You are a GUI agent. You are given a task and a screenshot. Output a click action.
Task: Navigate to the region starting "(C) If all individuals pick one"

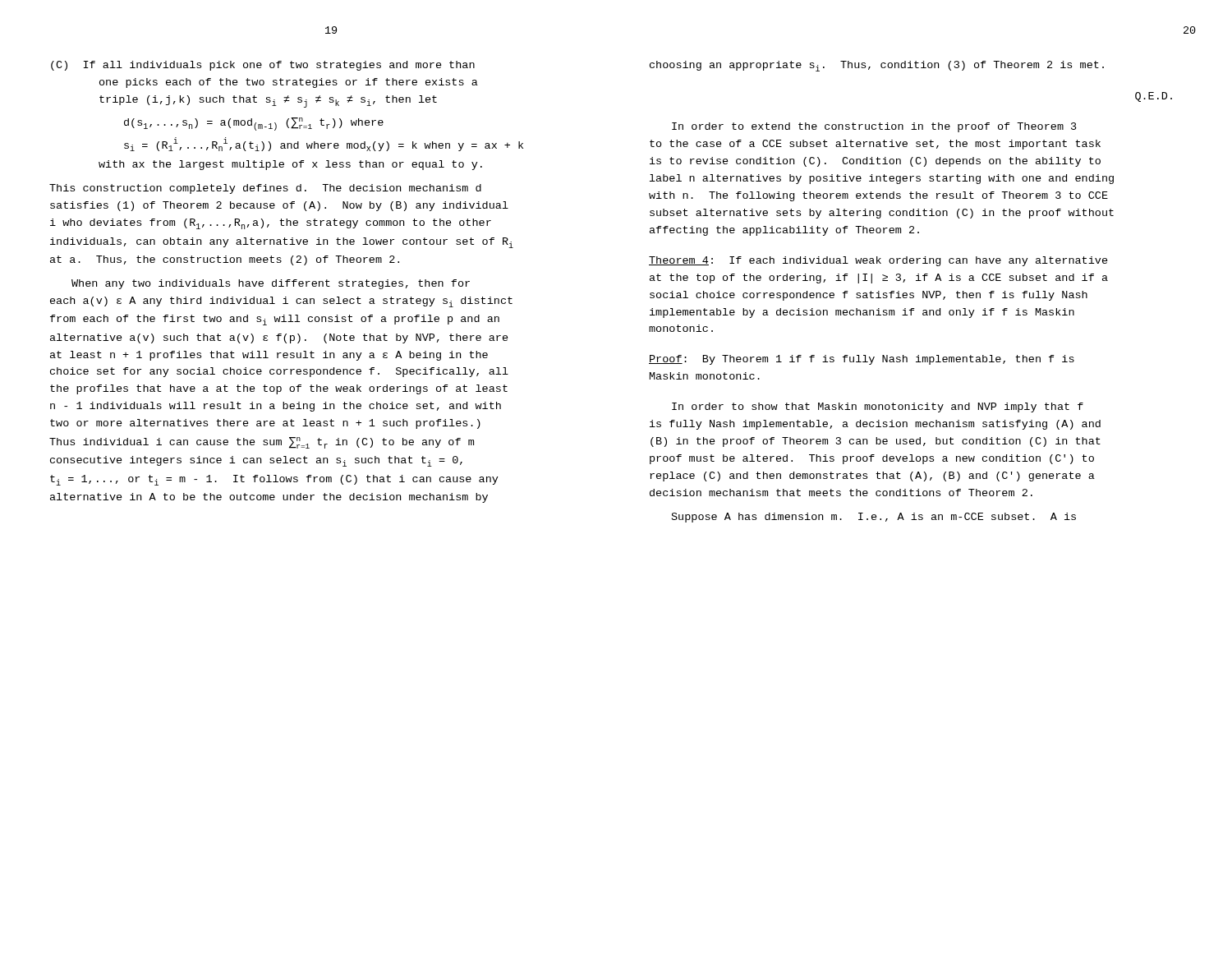click(329, 116)
